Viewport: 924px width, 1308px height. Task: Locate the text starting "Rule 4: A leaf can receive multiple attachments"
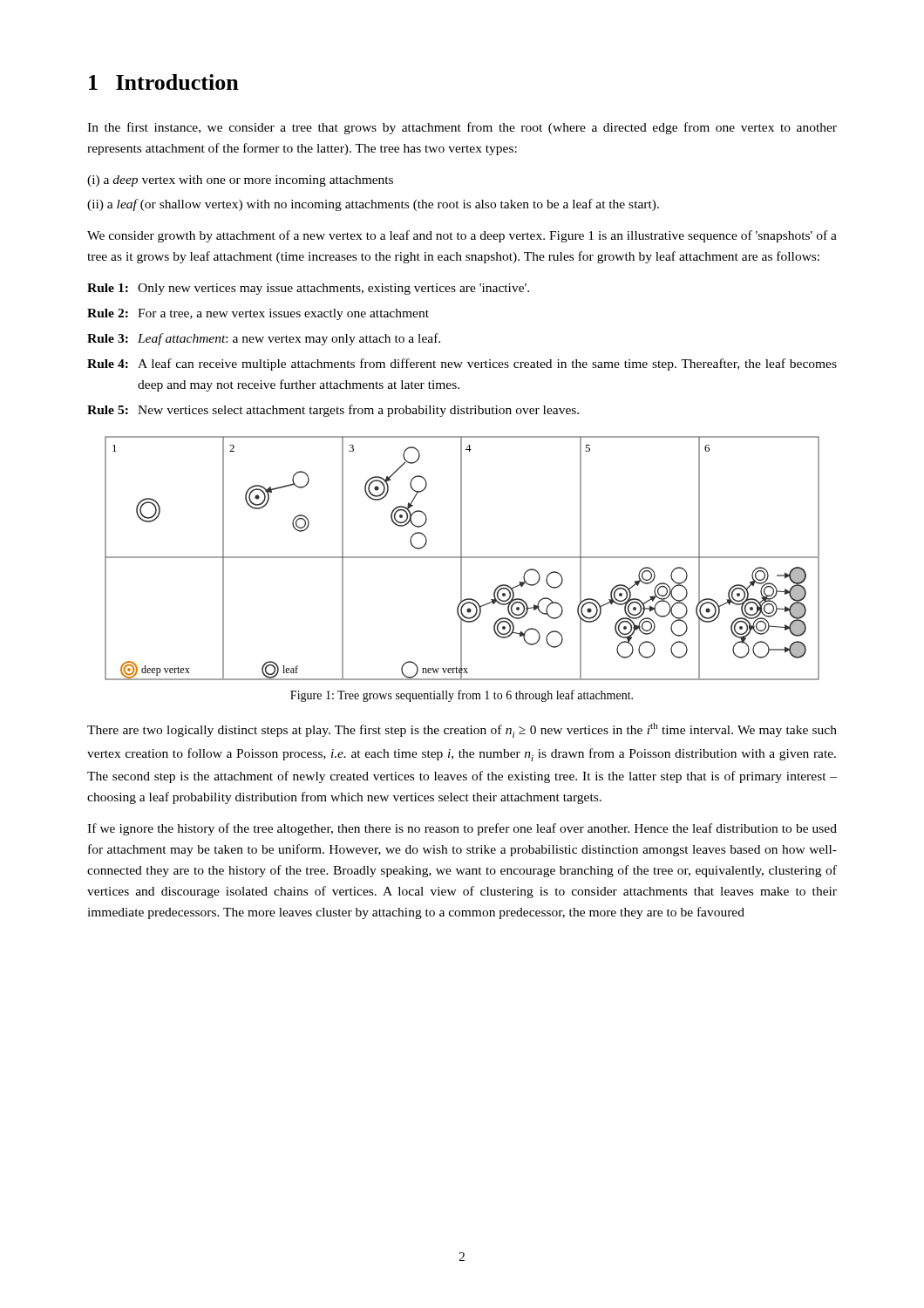click(462, 374)
